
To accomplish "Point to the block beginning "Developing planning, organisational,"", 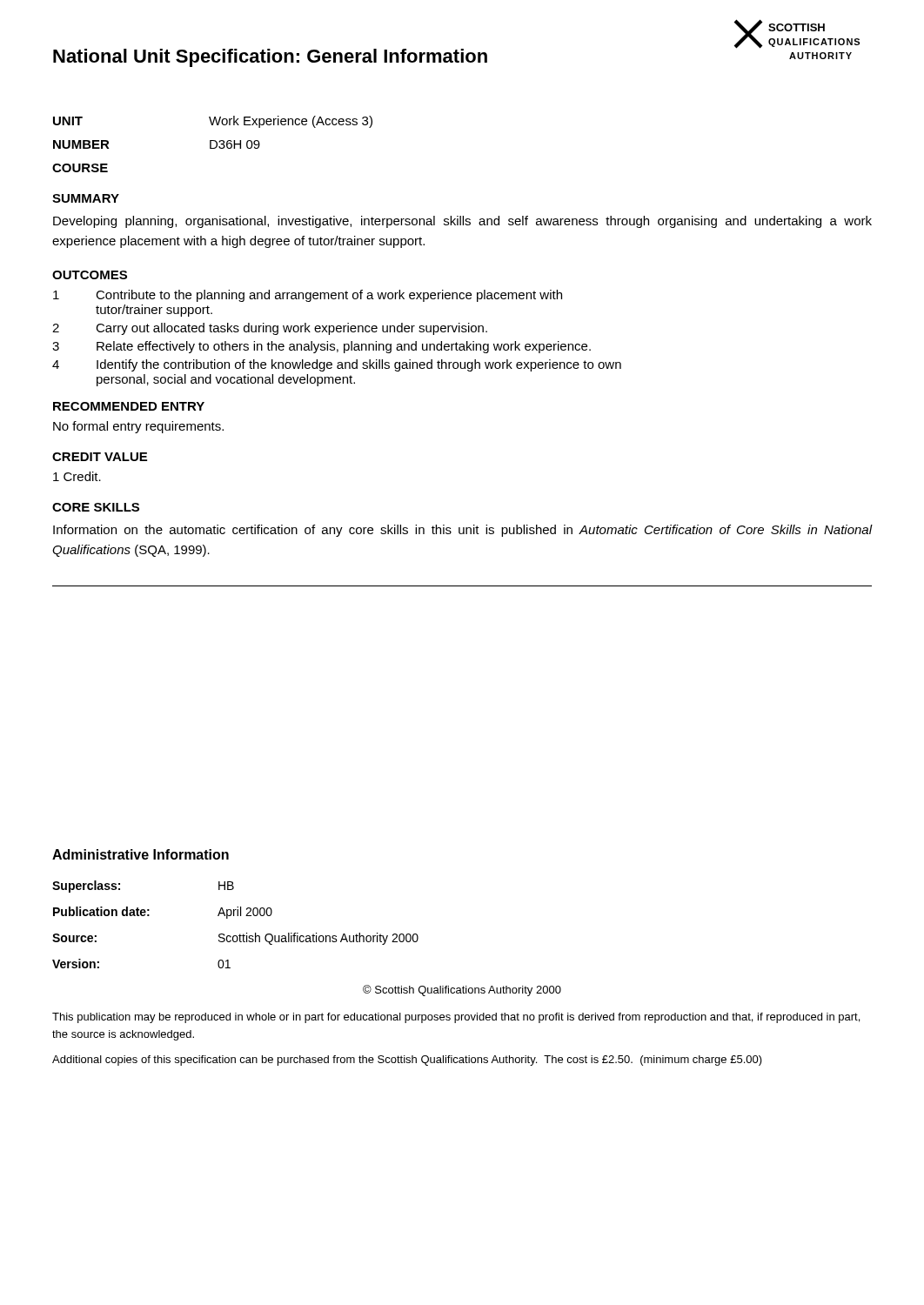I will point(462,231).
